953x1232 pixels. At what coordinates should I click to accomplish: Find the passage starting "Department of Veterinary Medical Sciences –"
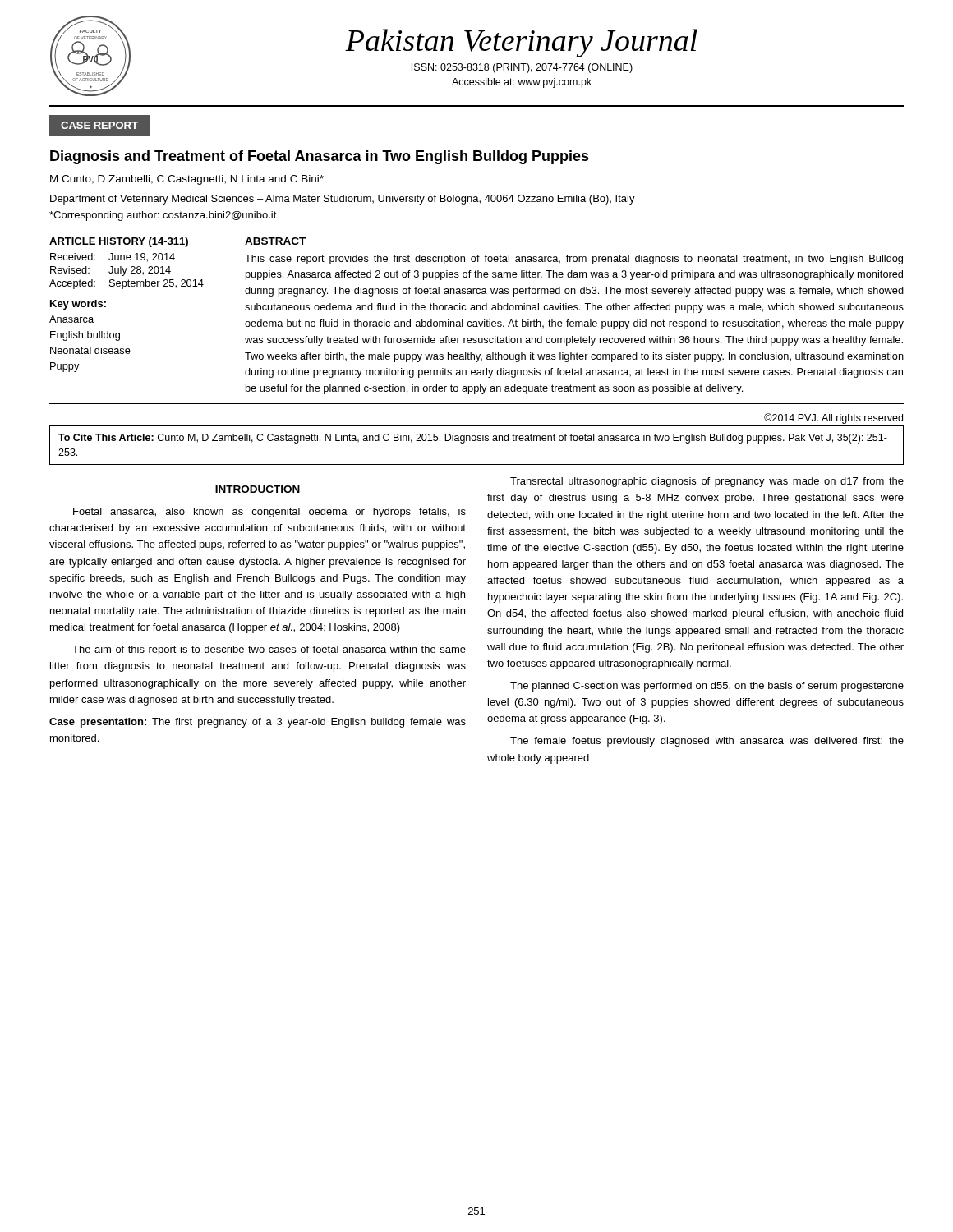pos(342,199)
